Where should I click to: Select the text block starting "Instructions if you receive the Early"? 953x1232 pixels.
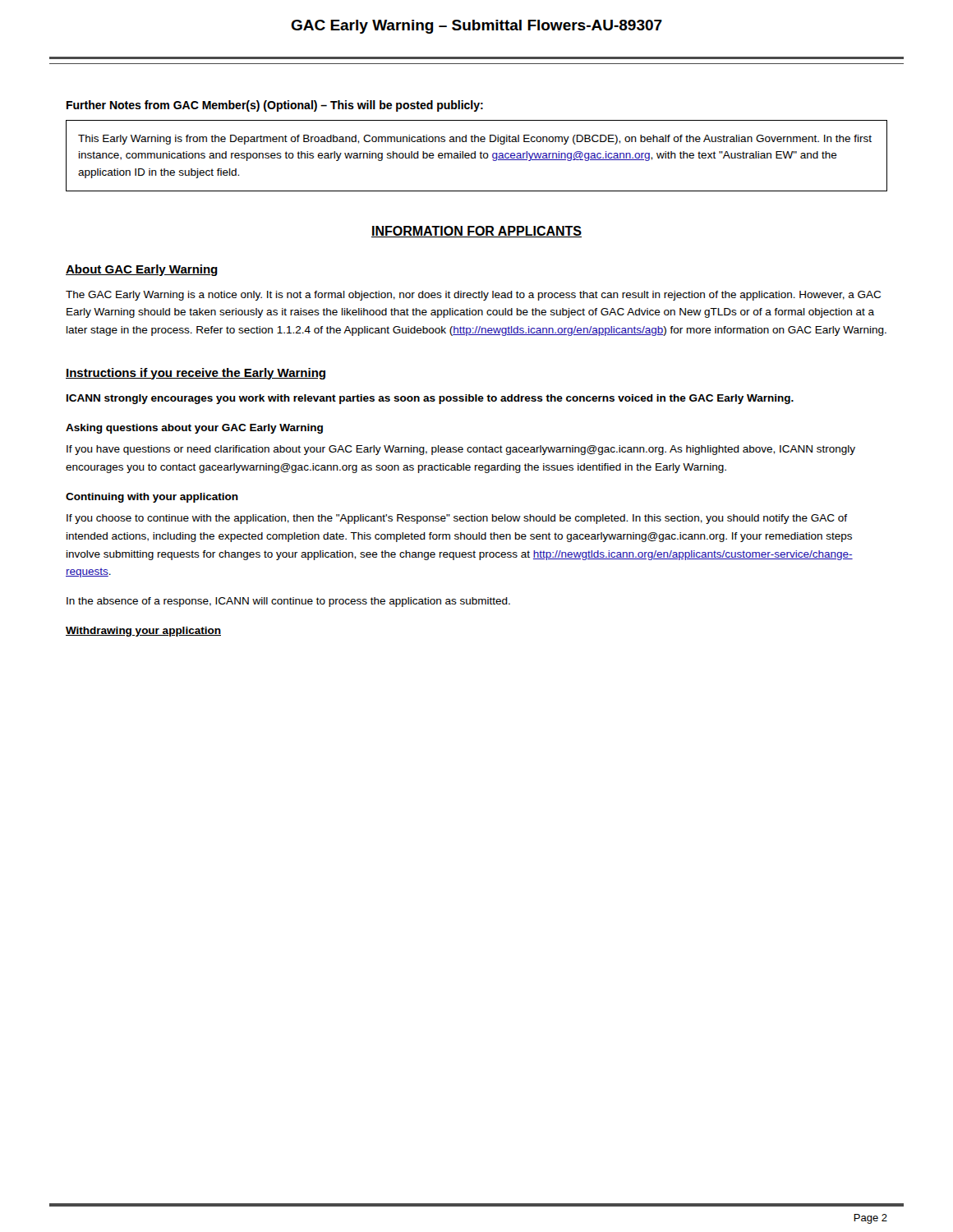196,372
